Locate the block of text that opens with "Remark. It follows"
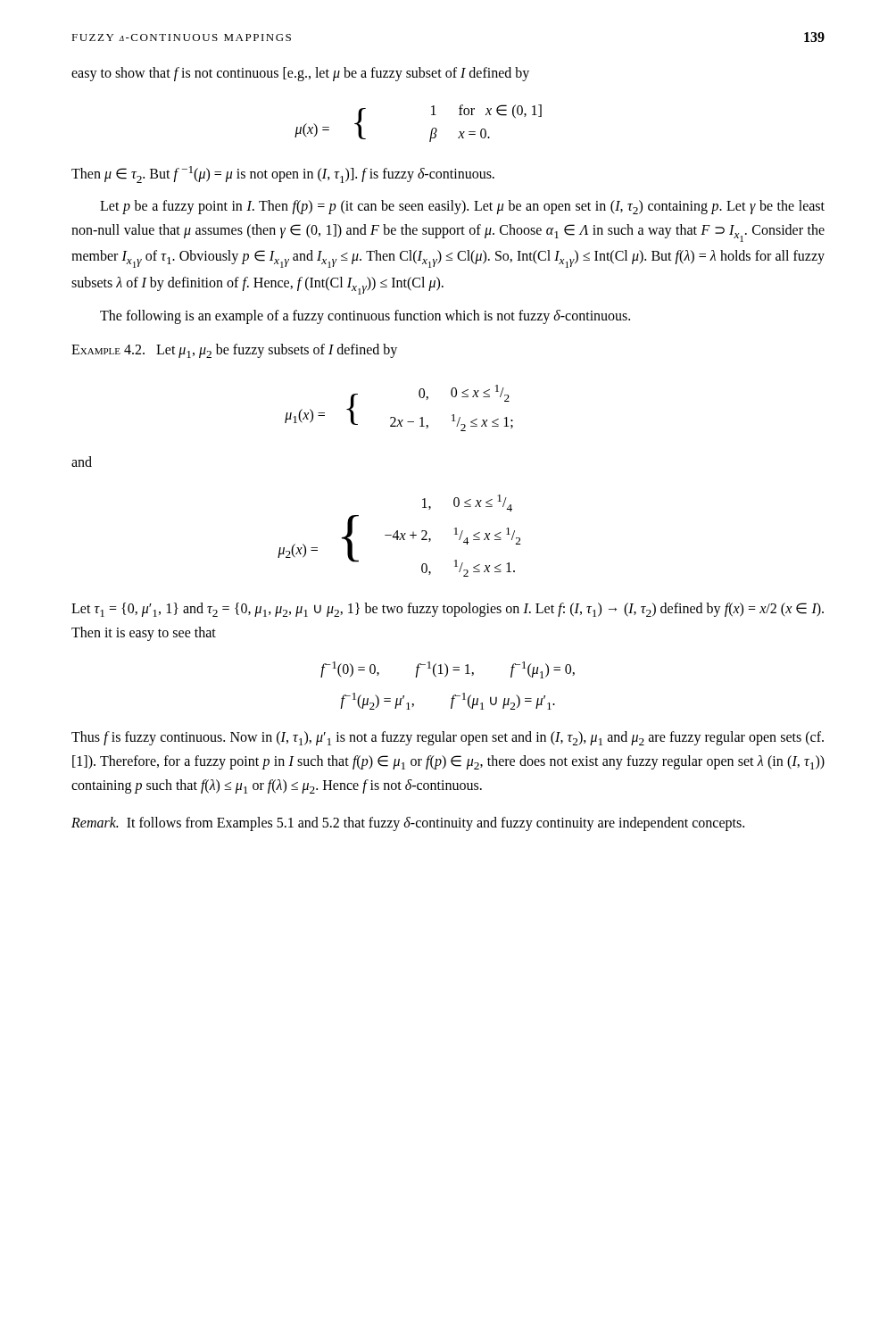Viewport: 896px width, 1339px height. 408,822
